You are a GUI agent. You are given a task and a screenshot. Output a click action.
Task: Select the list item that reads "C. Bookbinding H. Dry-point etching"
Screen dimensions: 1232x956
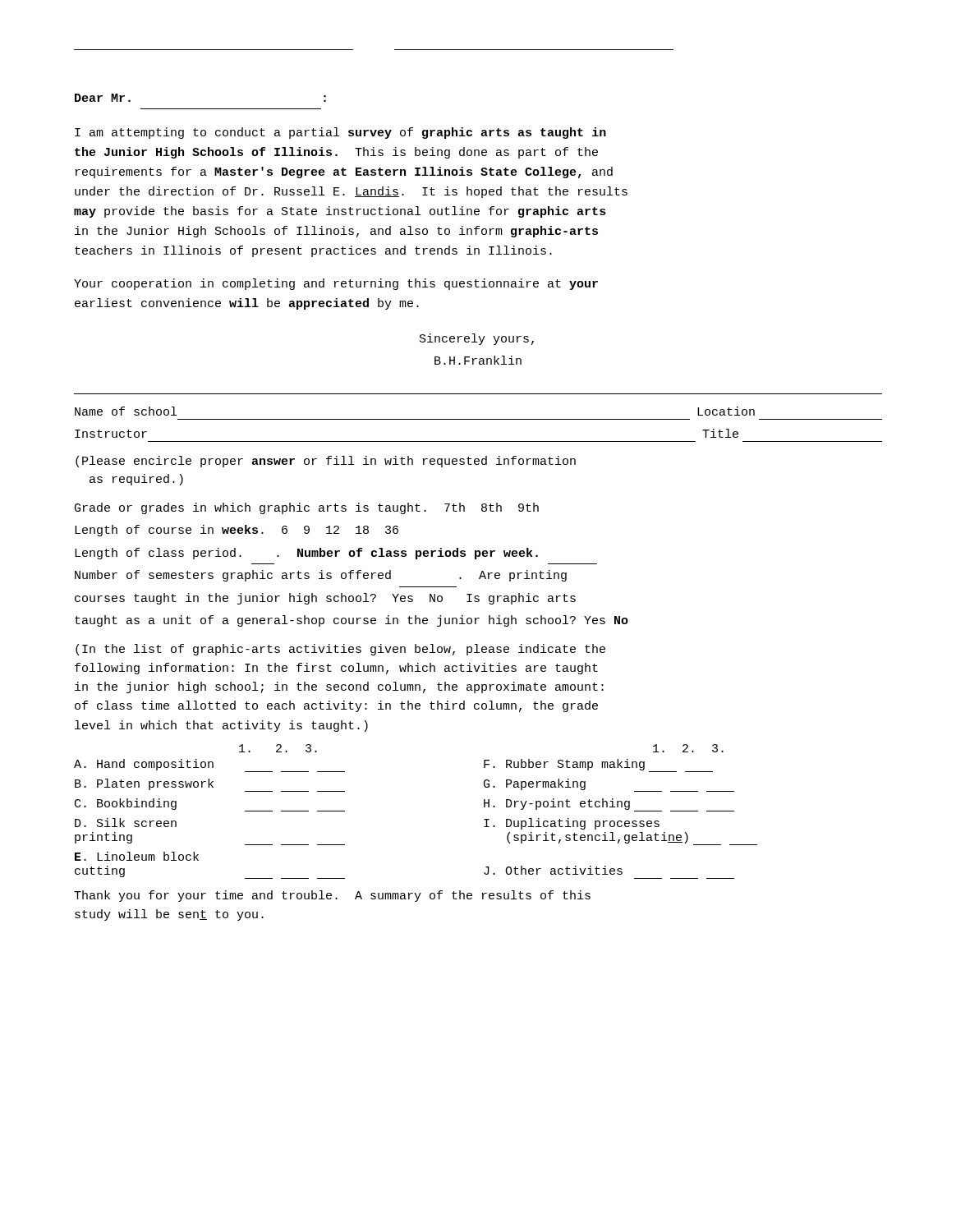click(478, 804)
